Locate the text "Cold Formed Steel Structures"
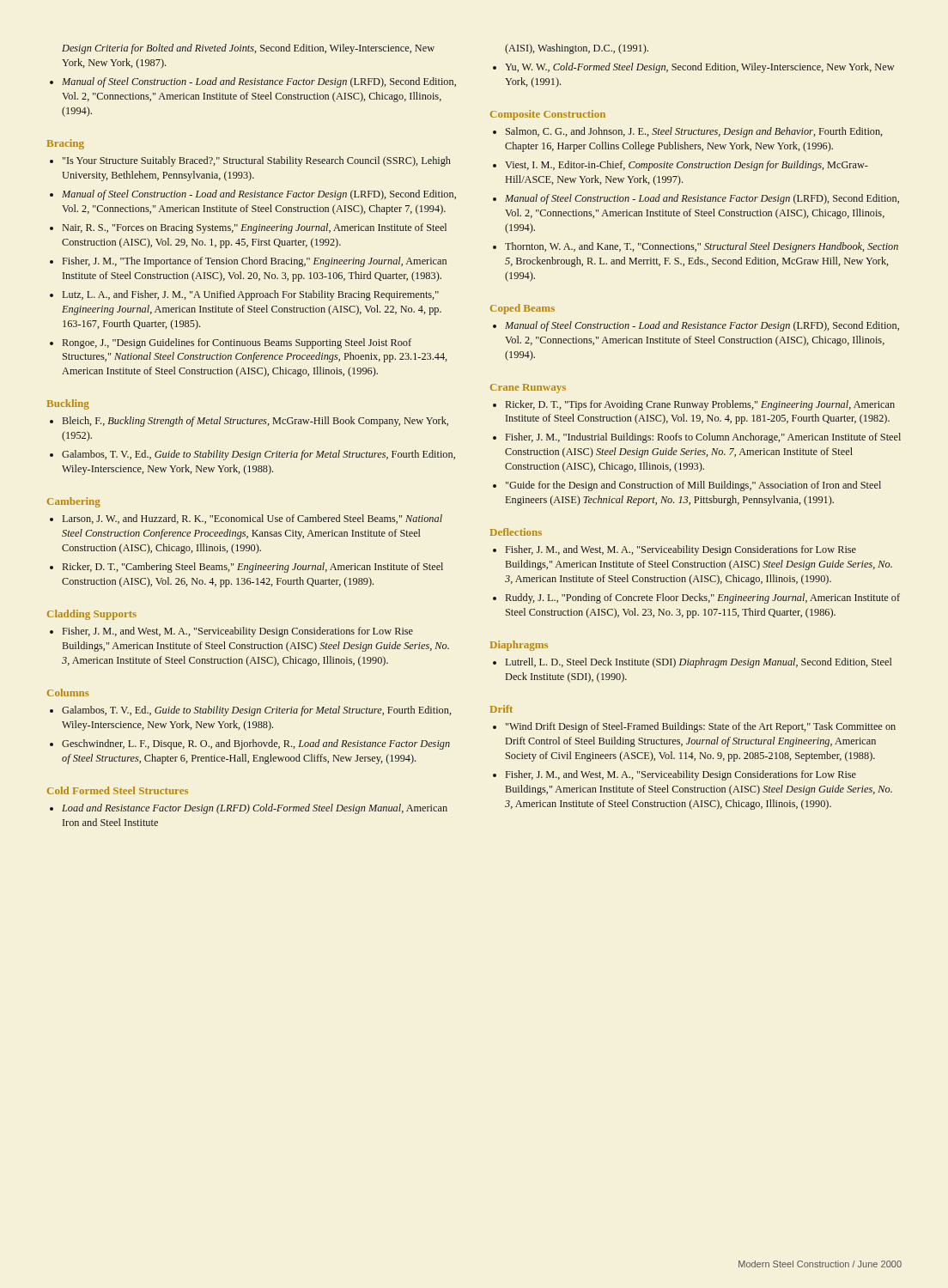 point(117,790)
